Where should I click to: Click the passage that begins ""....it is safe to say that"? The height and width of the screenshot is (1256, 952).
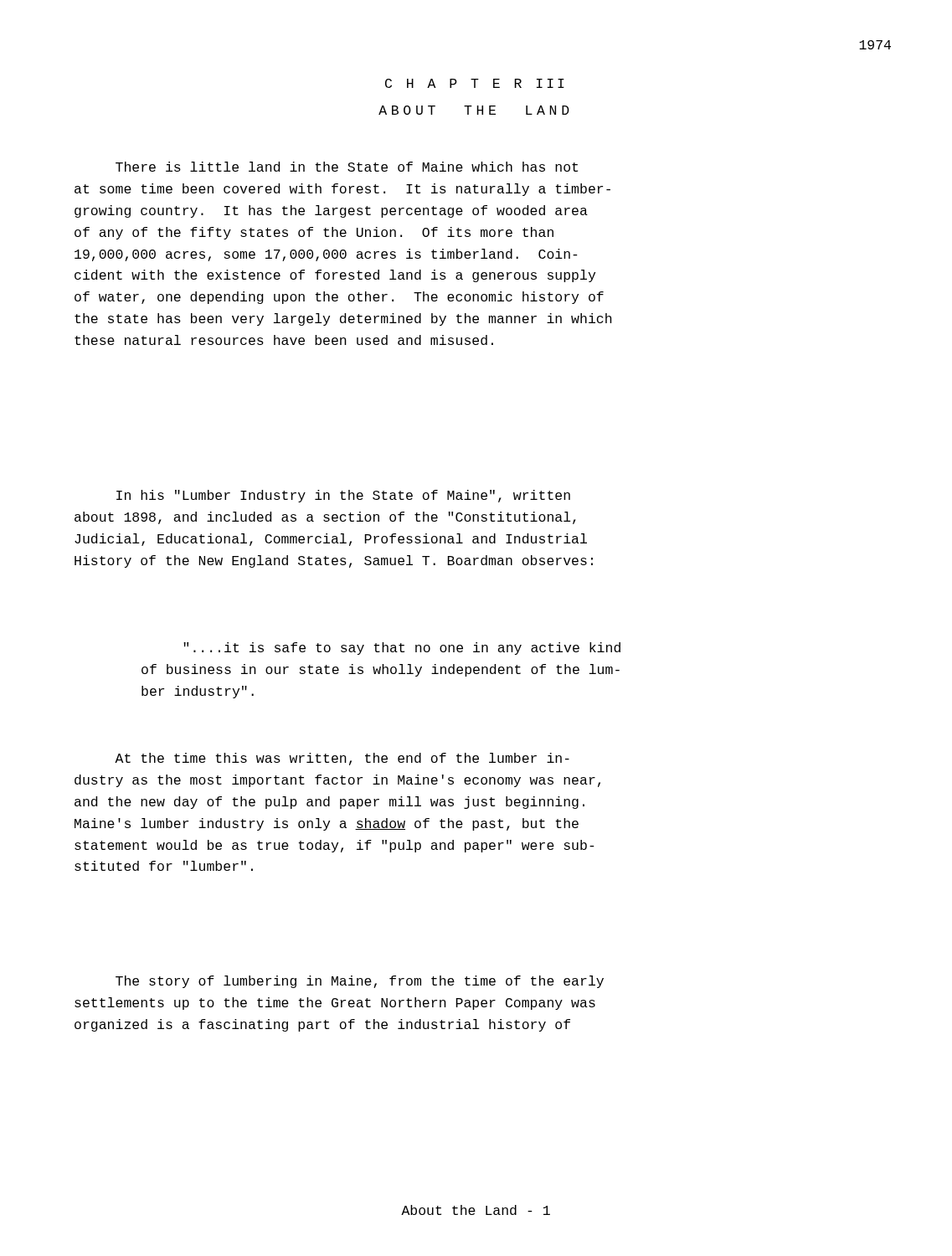pos(381,670)
